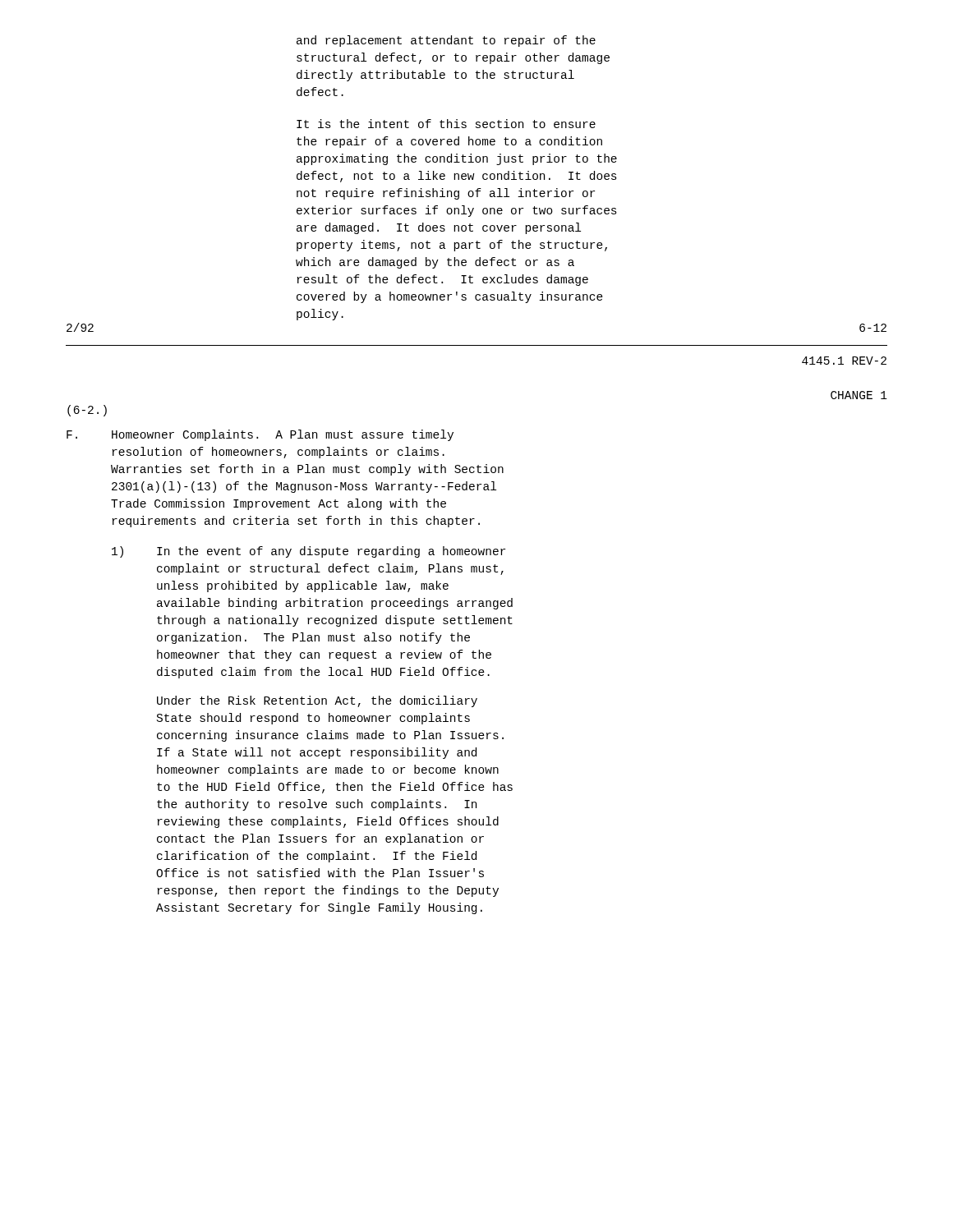Navigate to the text block starting "It is the intent"

(x=457, y=220)
